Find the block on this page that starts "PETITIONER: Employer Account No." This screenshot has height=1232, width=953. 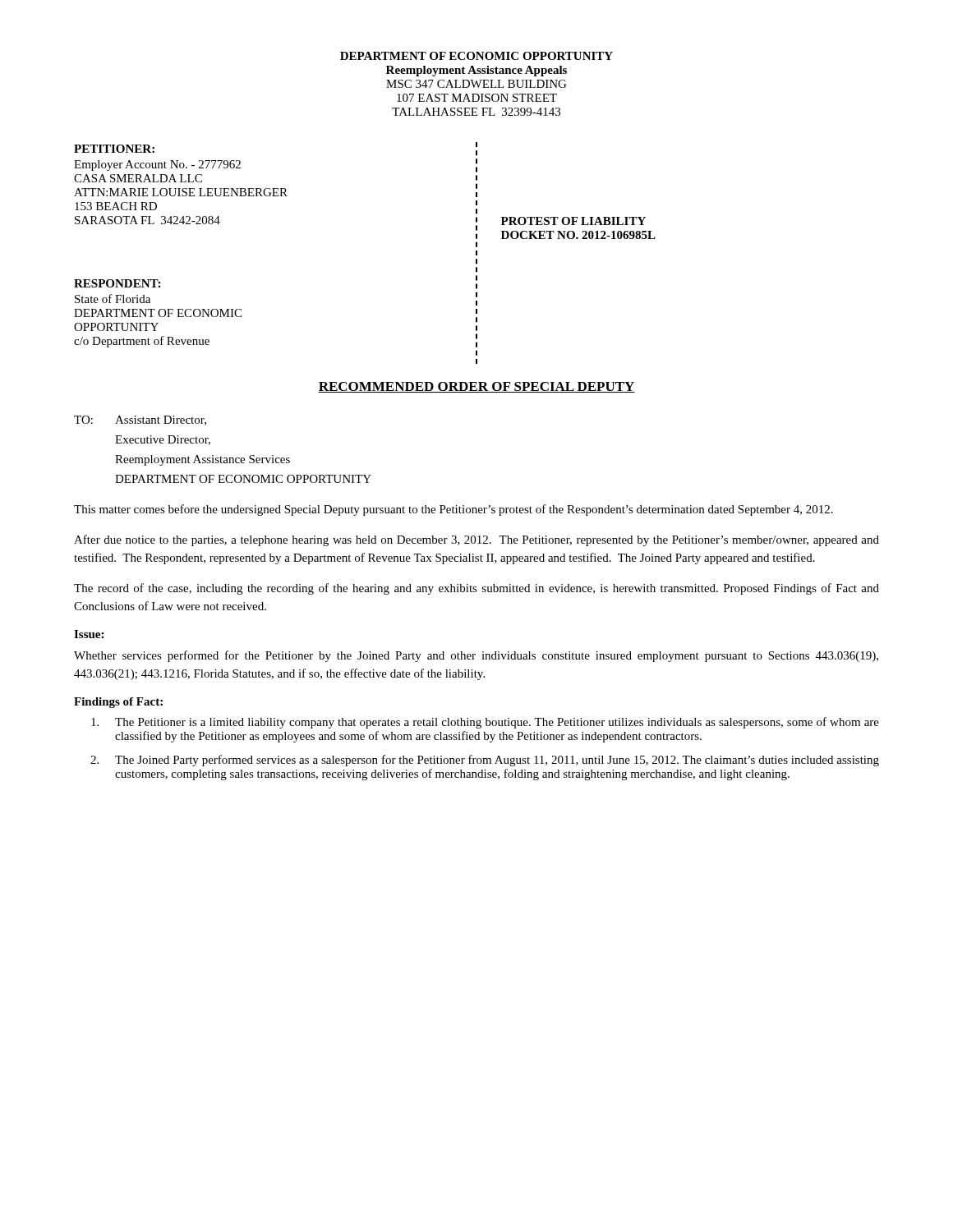click(263, 185)
